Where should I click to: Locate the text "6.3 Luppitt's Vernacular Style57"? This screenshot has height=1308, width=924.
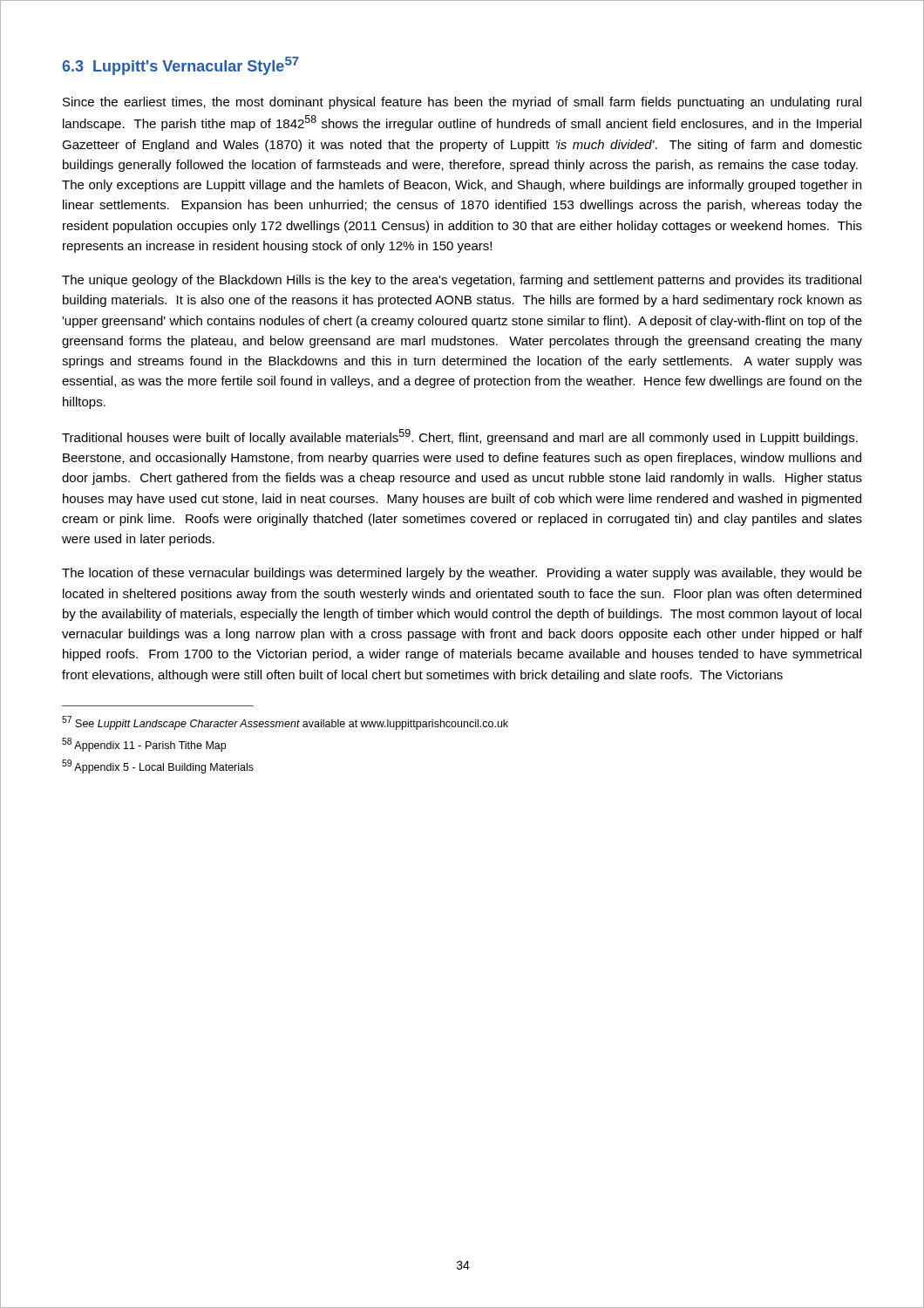(180, 64)
